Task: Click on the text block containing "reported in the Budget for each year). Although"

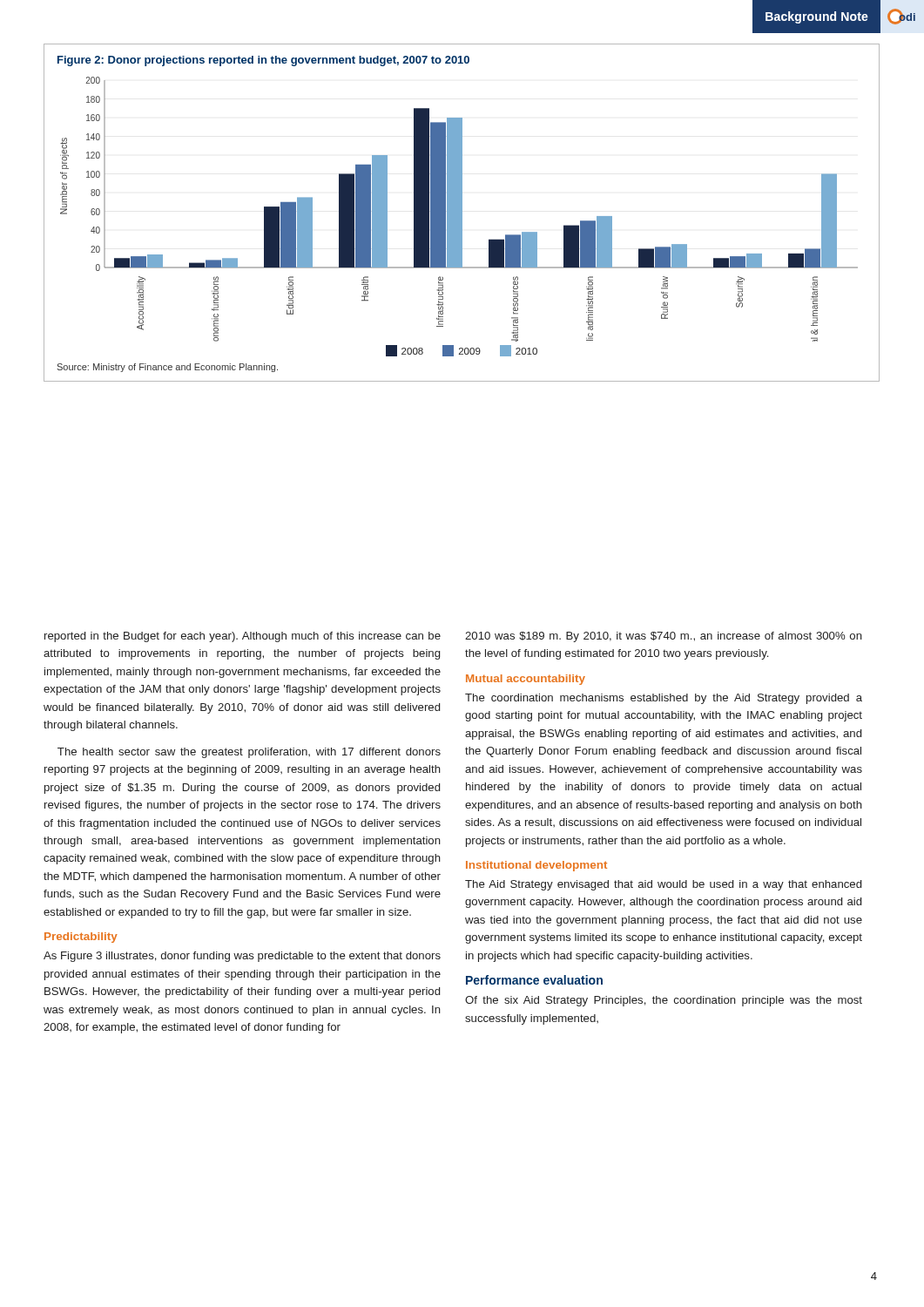Action: [242, 681]
